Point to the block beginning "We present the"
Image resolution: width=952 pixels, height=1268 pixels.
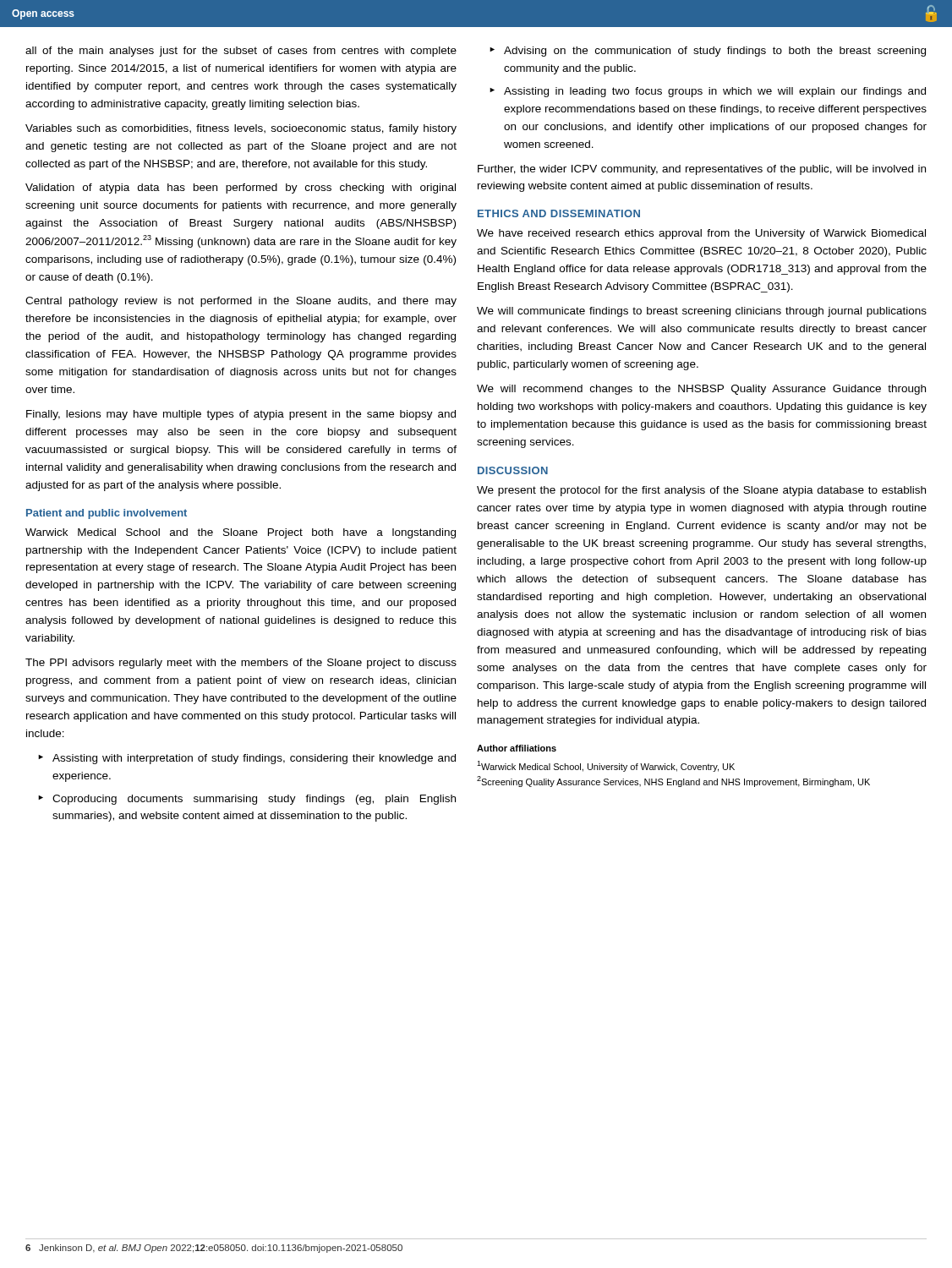point(702,606)
